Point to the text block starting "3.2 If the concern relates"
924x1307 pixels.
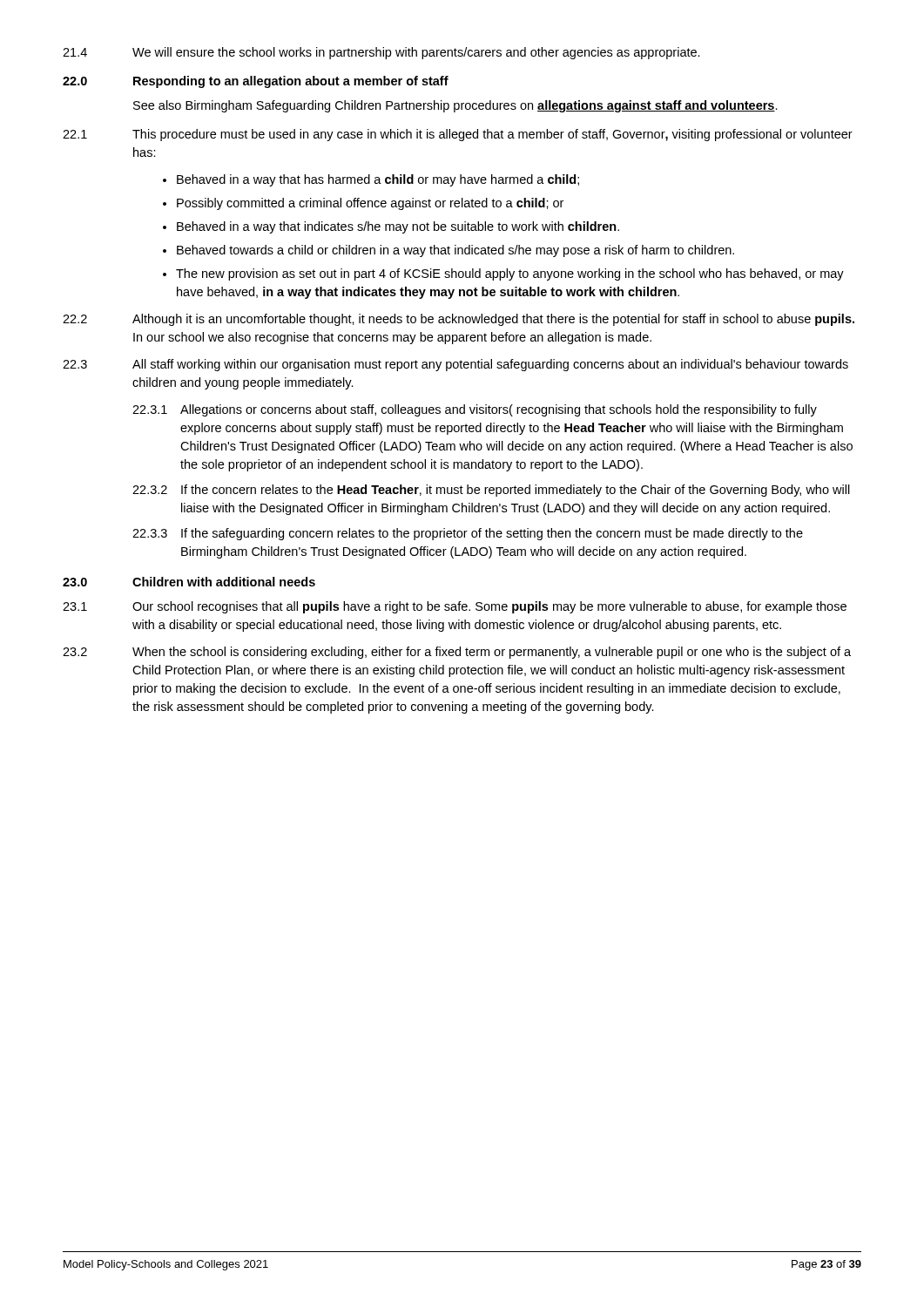(497, 500)
